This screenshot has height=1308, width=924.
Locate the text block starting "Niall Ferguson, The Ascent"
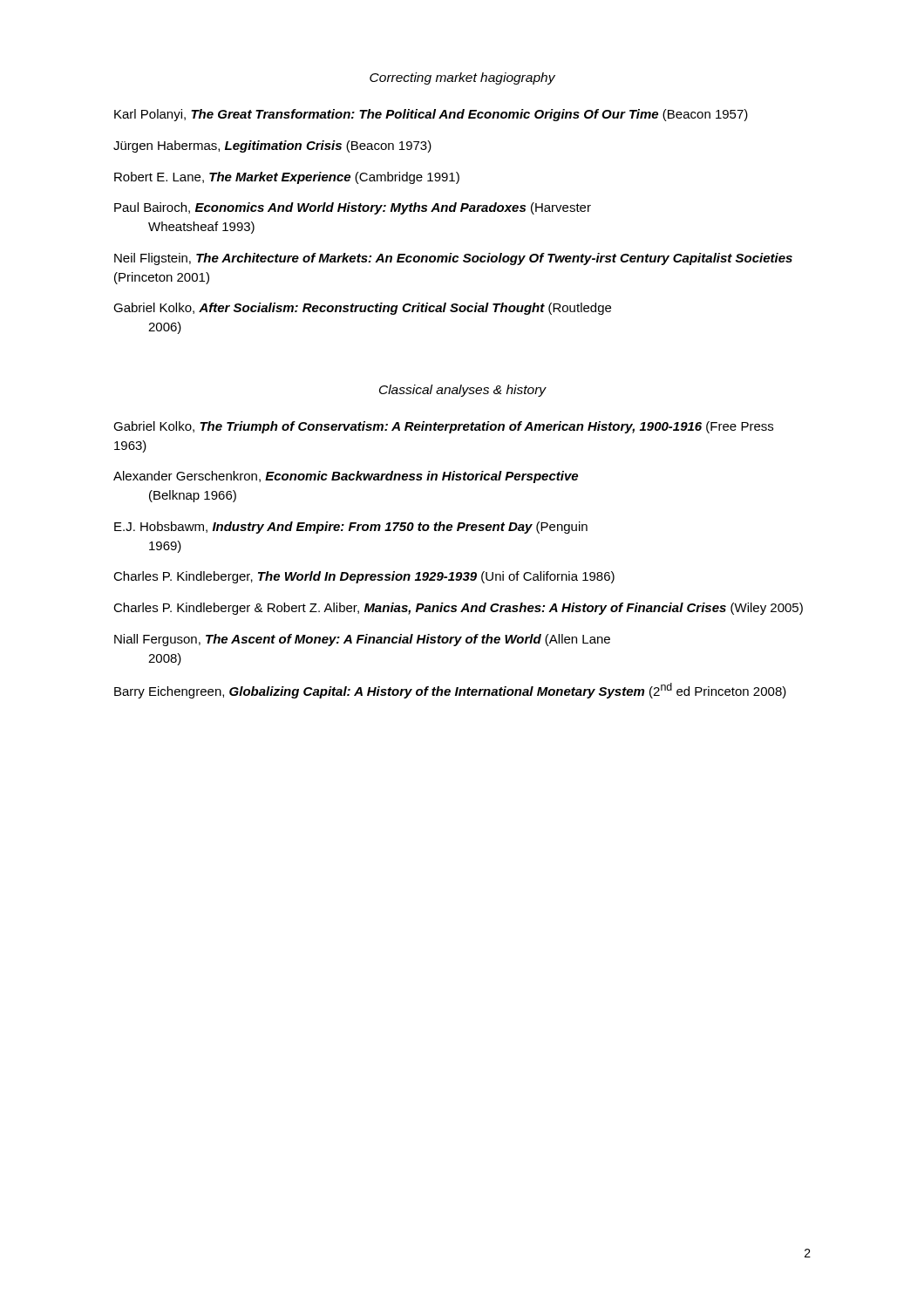coord(462,649)
